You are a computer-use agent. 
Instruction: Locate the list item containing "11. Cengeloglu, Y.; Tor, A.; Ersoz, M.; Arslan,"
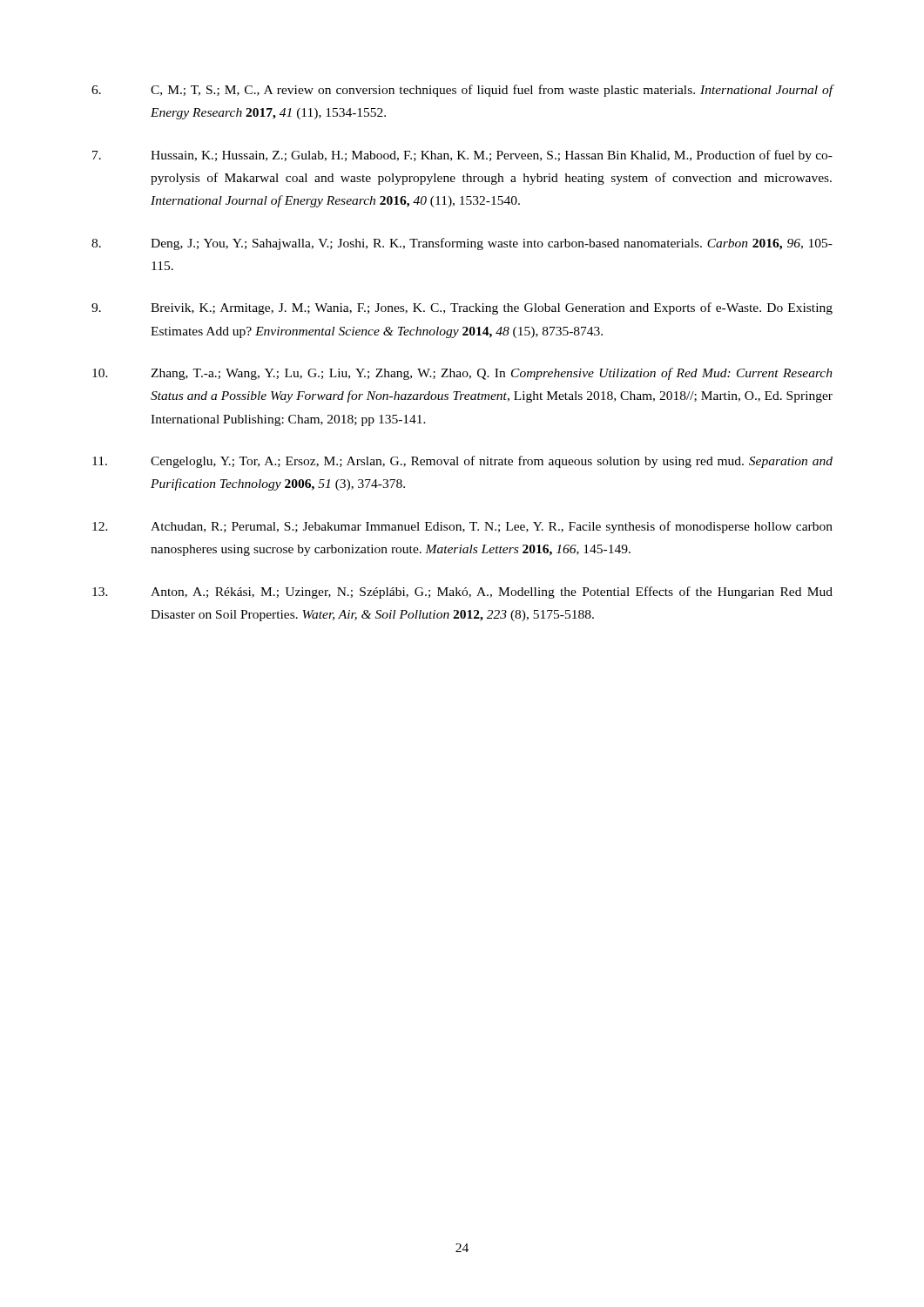coord(462,473)
